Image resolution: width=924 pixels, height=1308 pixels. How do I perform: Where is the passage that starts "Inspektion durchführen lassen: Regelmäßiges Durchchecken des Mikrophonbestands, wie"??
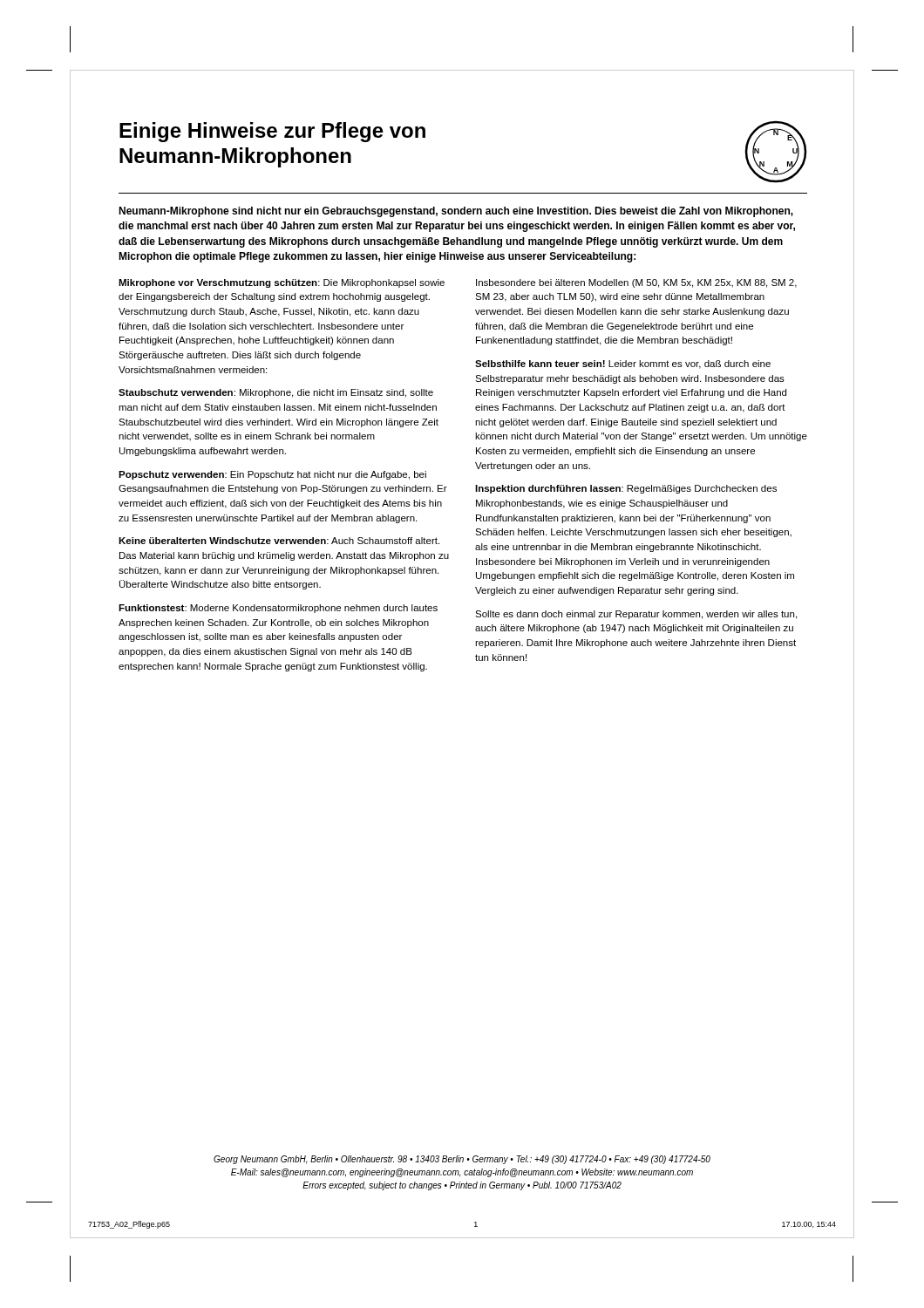(635, 539)
